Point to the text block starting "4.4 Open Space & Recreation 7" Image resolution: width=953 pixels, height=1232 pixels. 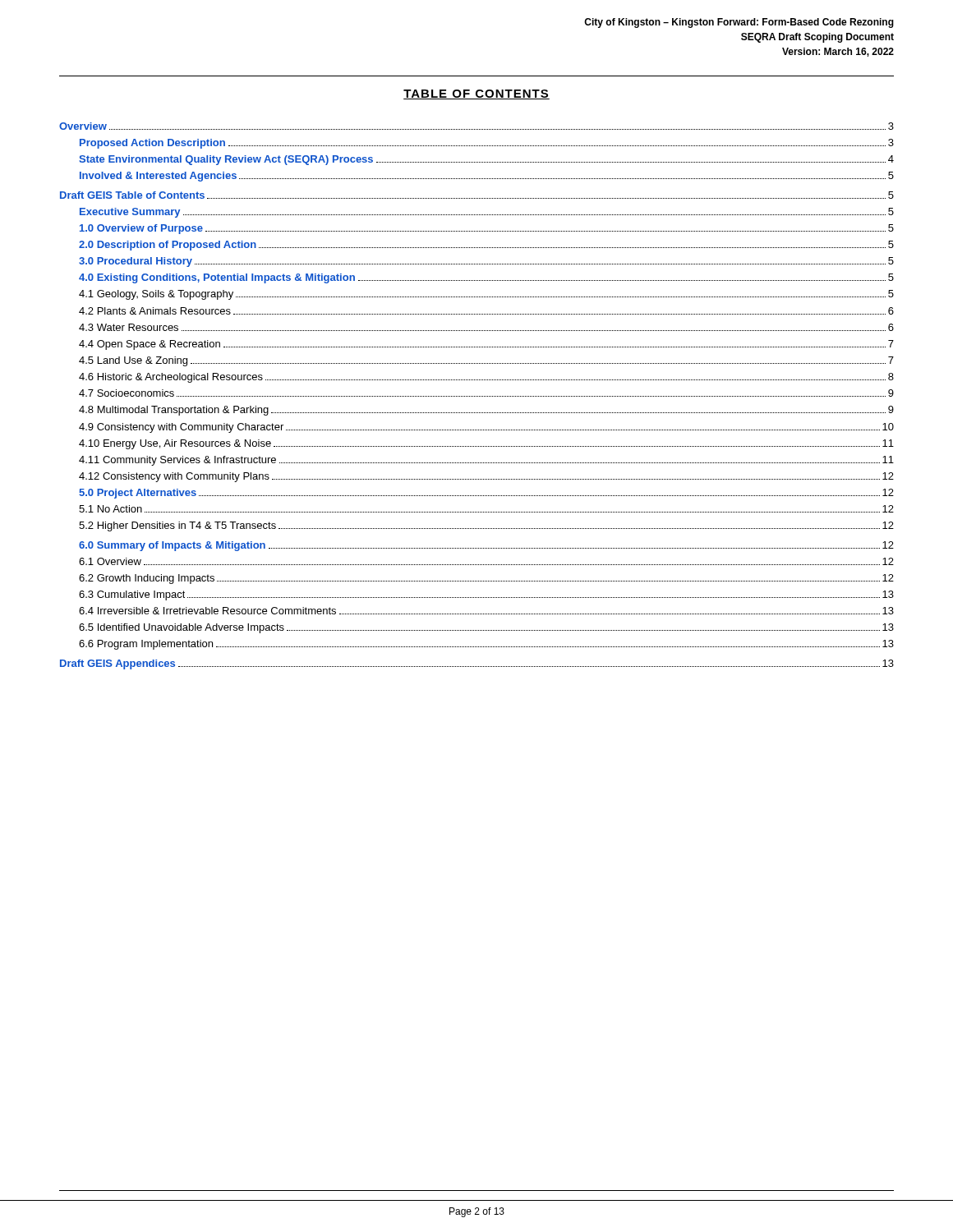coord(486,344)
